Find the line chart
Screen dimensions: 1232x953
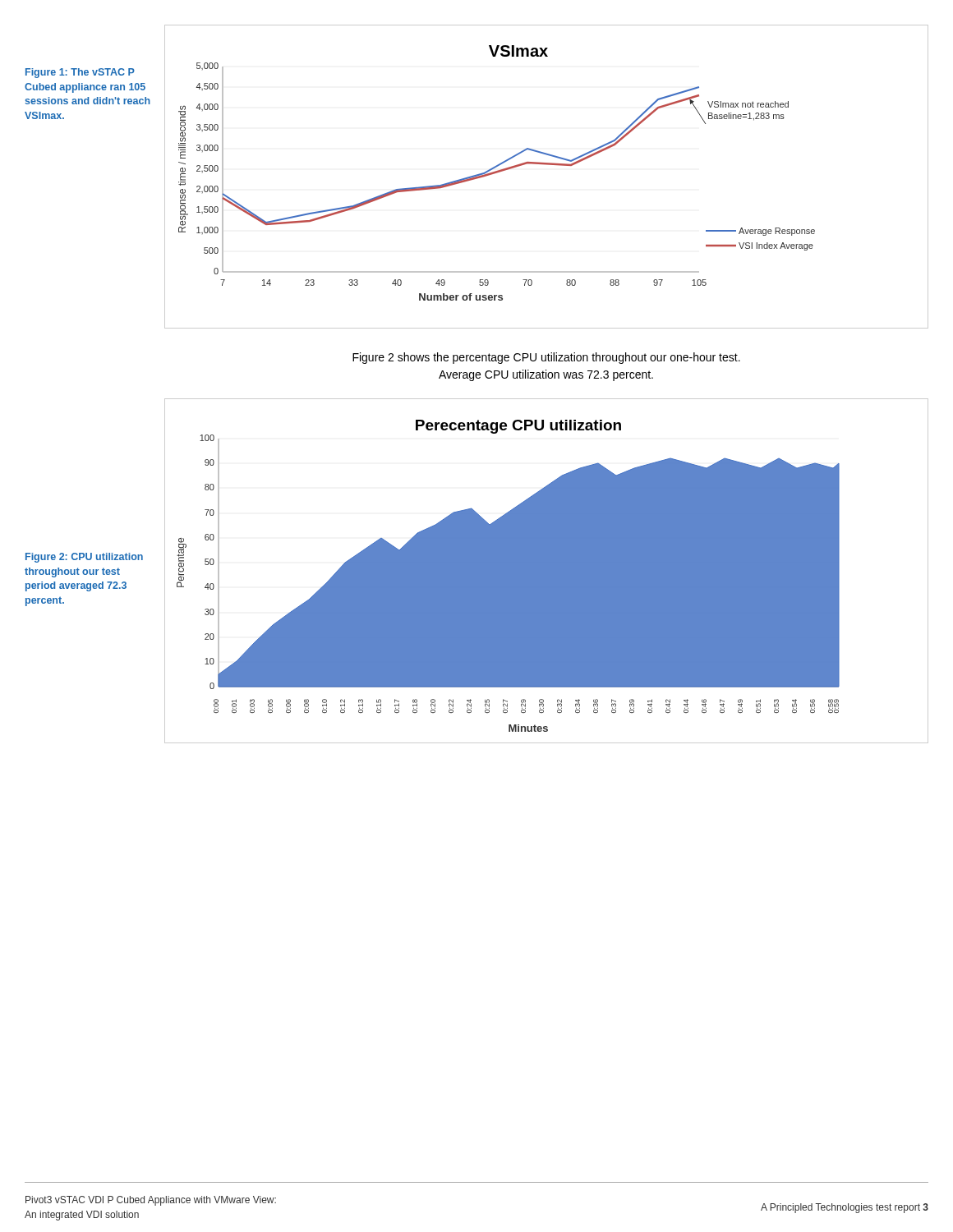pyautogui.click(x=546, y=177)
